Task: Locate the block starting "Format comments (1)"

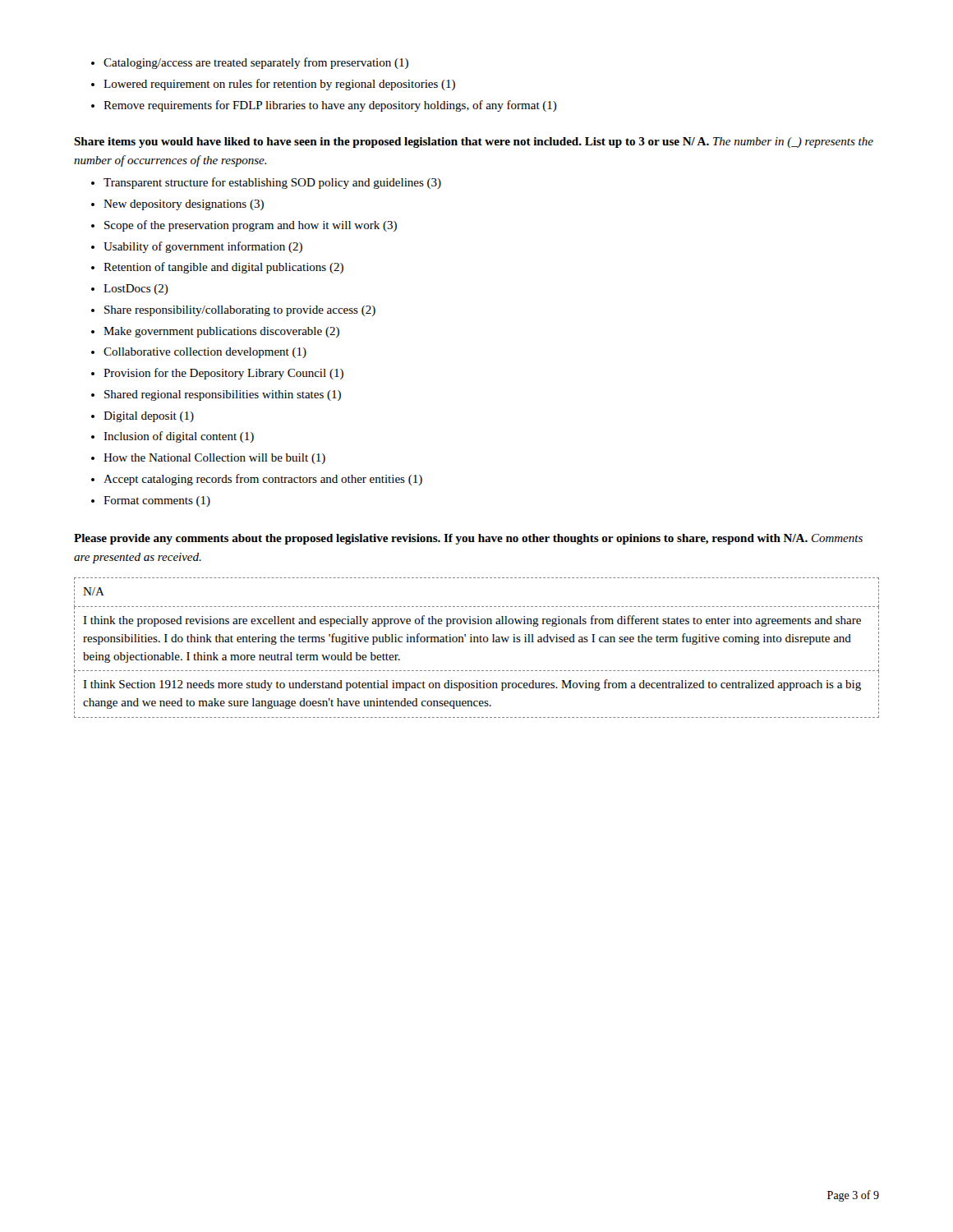Action: (151, 501)
